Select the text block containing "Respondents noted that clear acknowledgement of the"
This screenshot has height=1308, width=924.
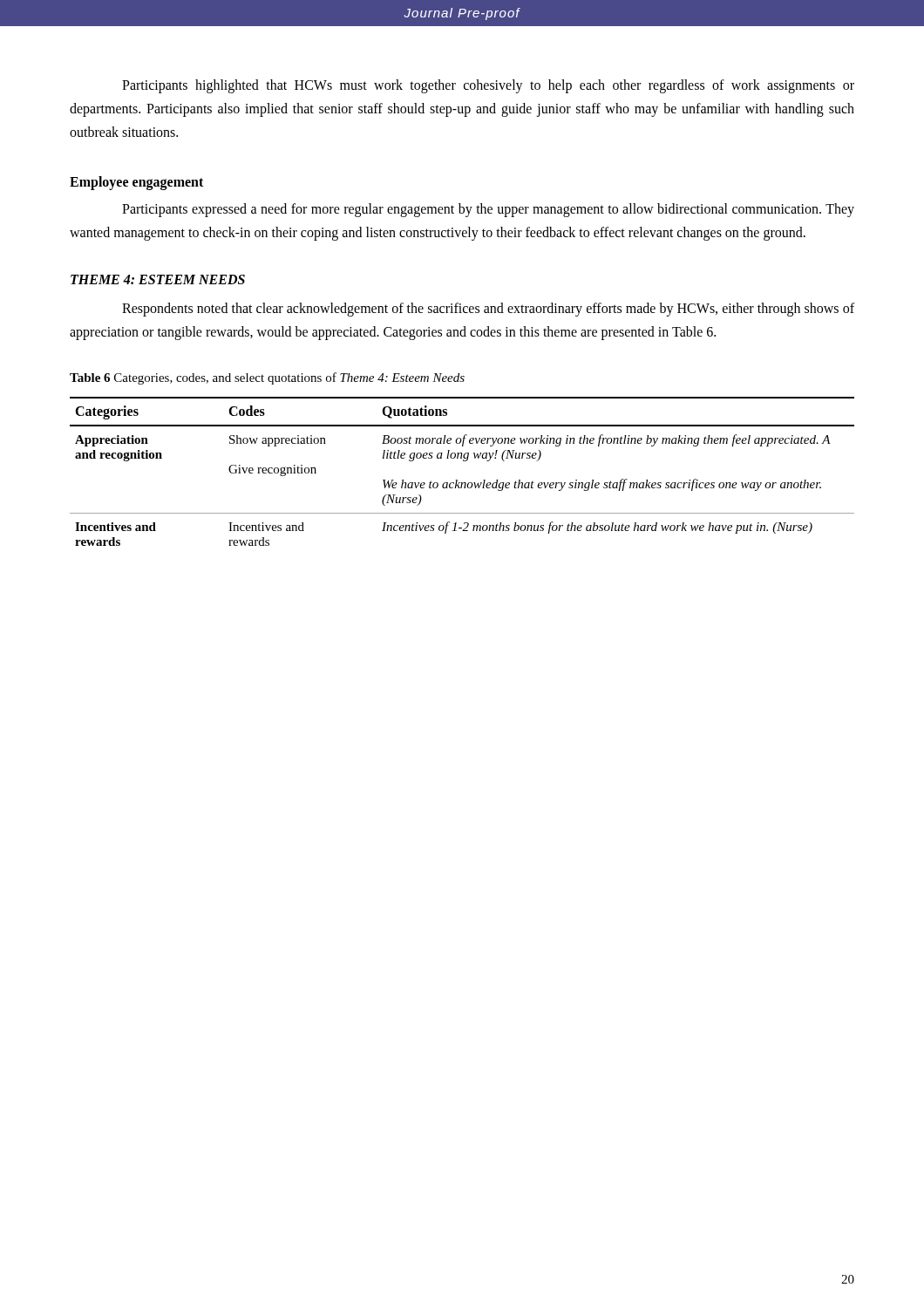click(462, 320)
